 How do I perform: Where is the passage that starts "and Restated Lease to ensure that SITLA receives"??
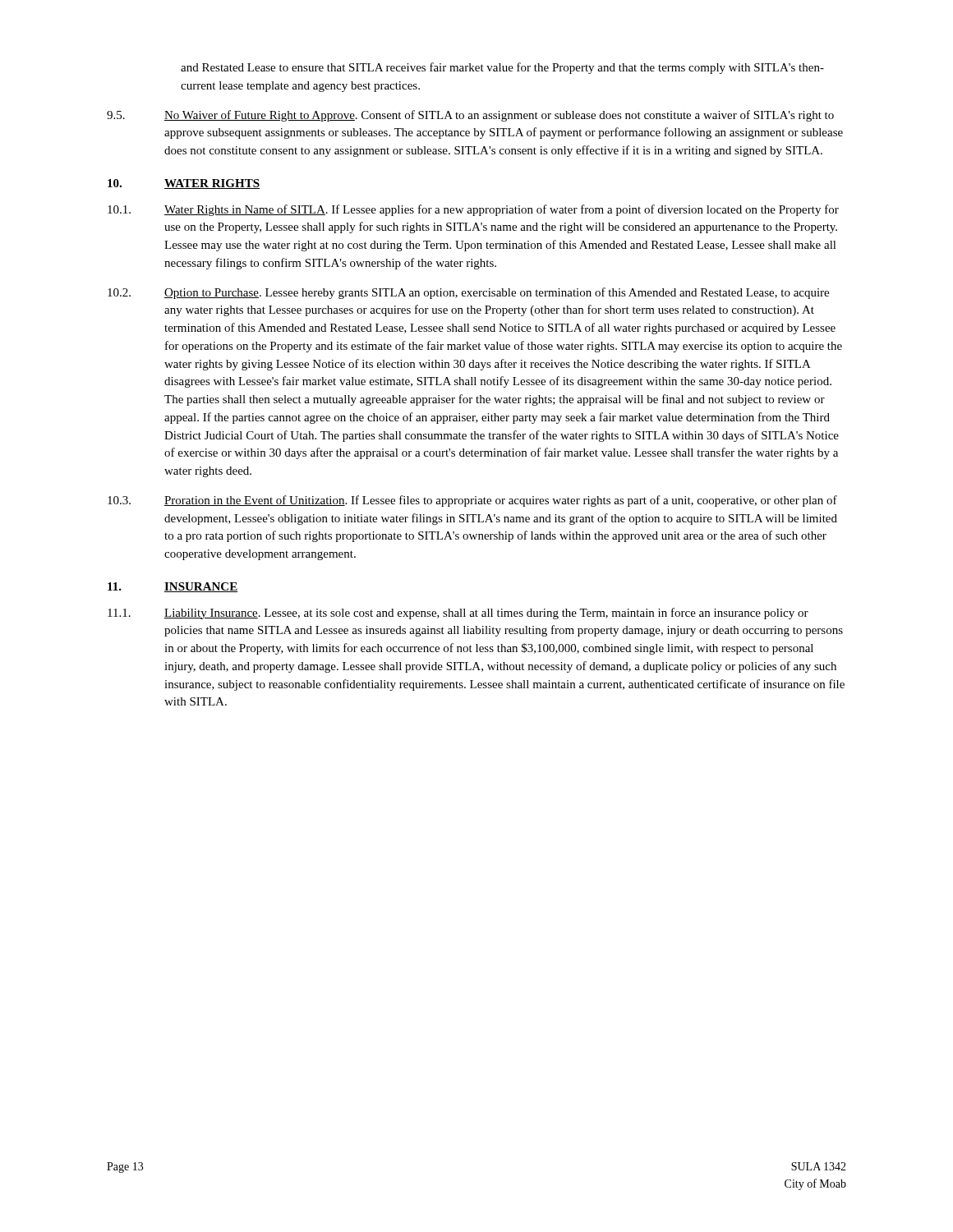[x=502, y=76]
